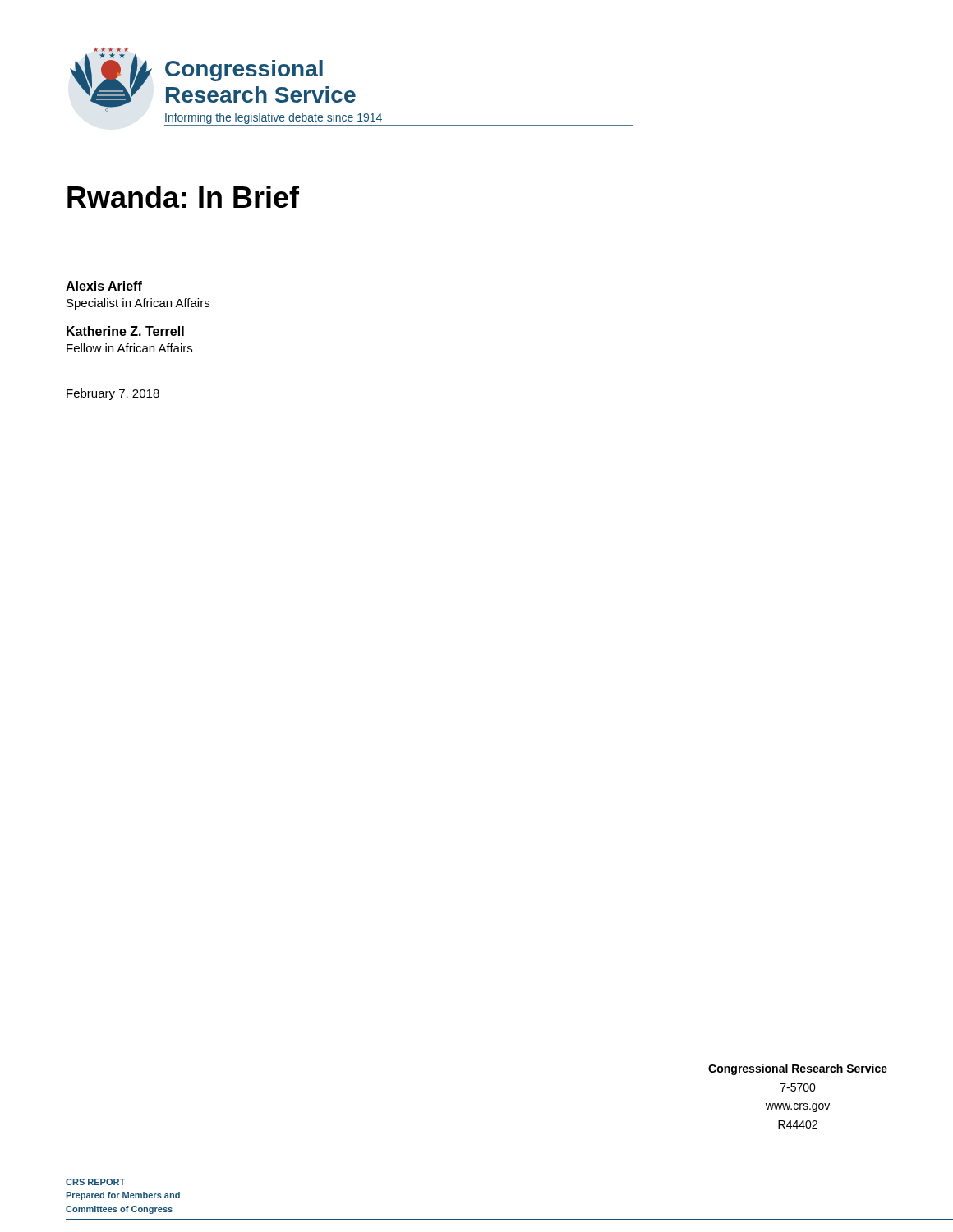Select the text that says "February 7, 2018"
The height and width of the screenshot is (1232, 953).
113,393
